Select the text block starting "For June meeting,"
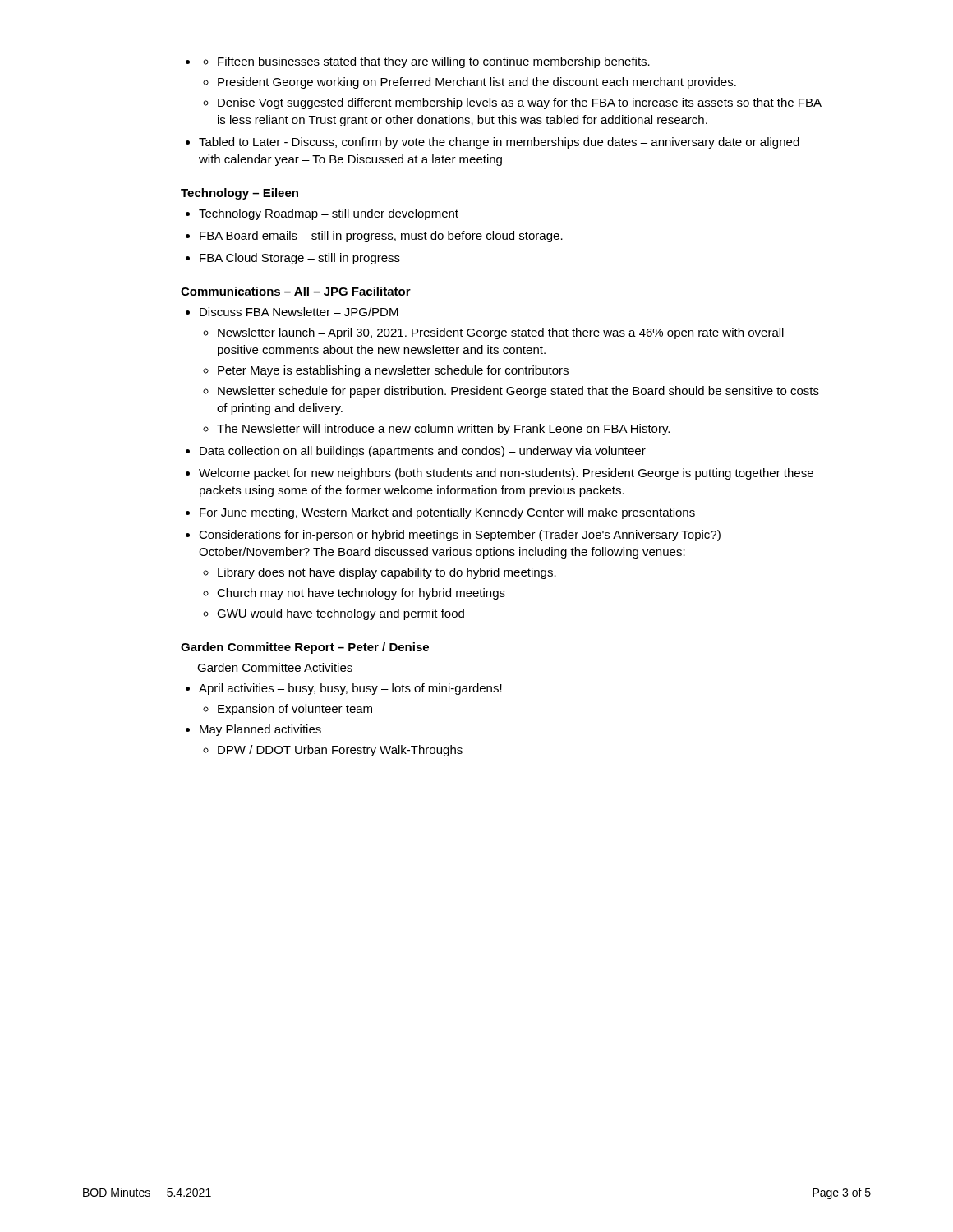The image size is (953, 1232). tap(501, 512)
